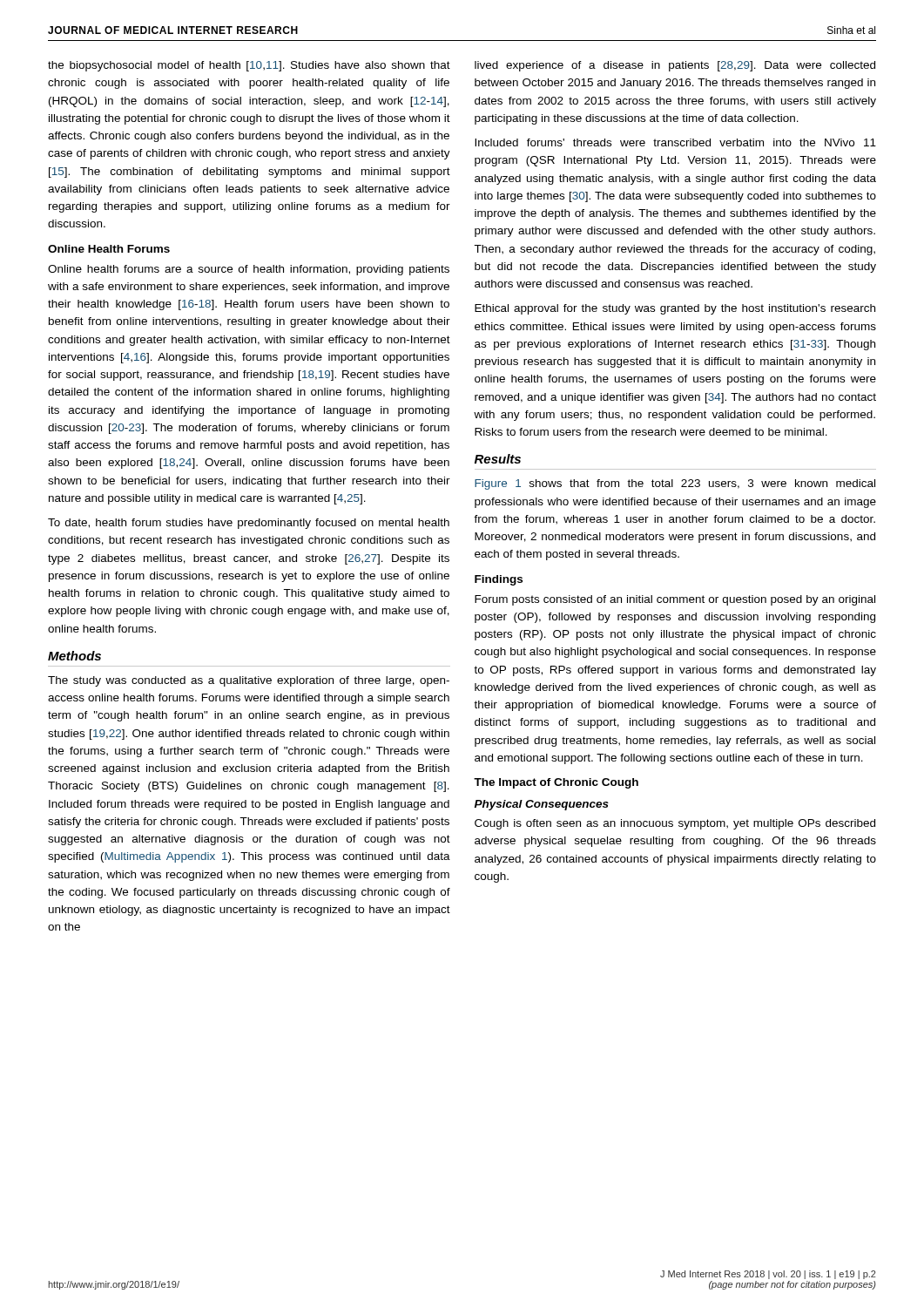Image resolution: width=924 pixels, height=1307 pixels.
Task: Click on the text block that reads "Online health forums"
Action: (x=249, y=384)
